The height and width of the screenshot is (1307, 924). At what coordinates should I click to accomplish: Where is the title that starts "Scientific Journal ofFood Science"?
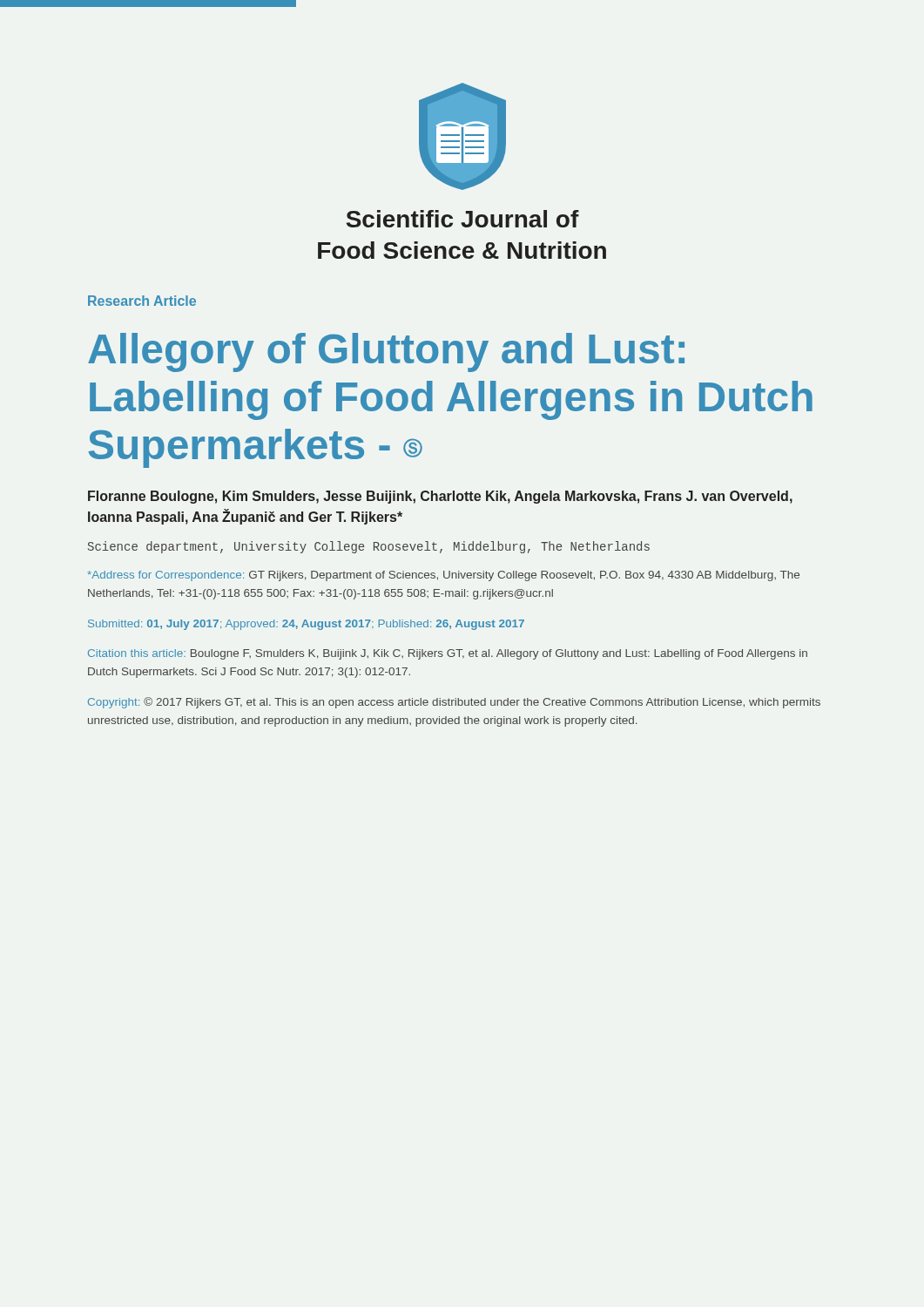(x=462, y=235)
